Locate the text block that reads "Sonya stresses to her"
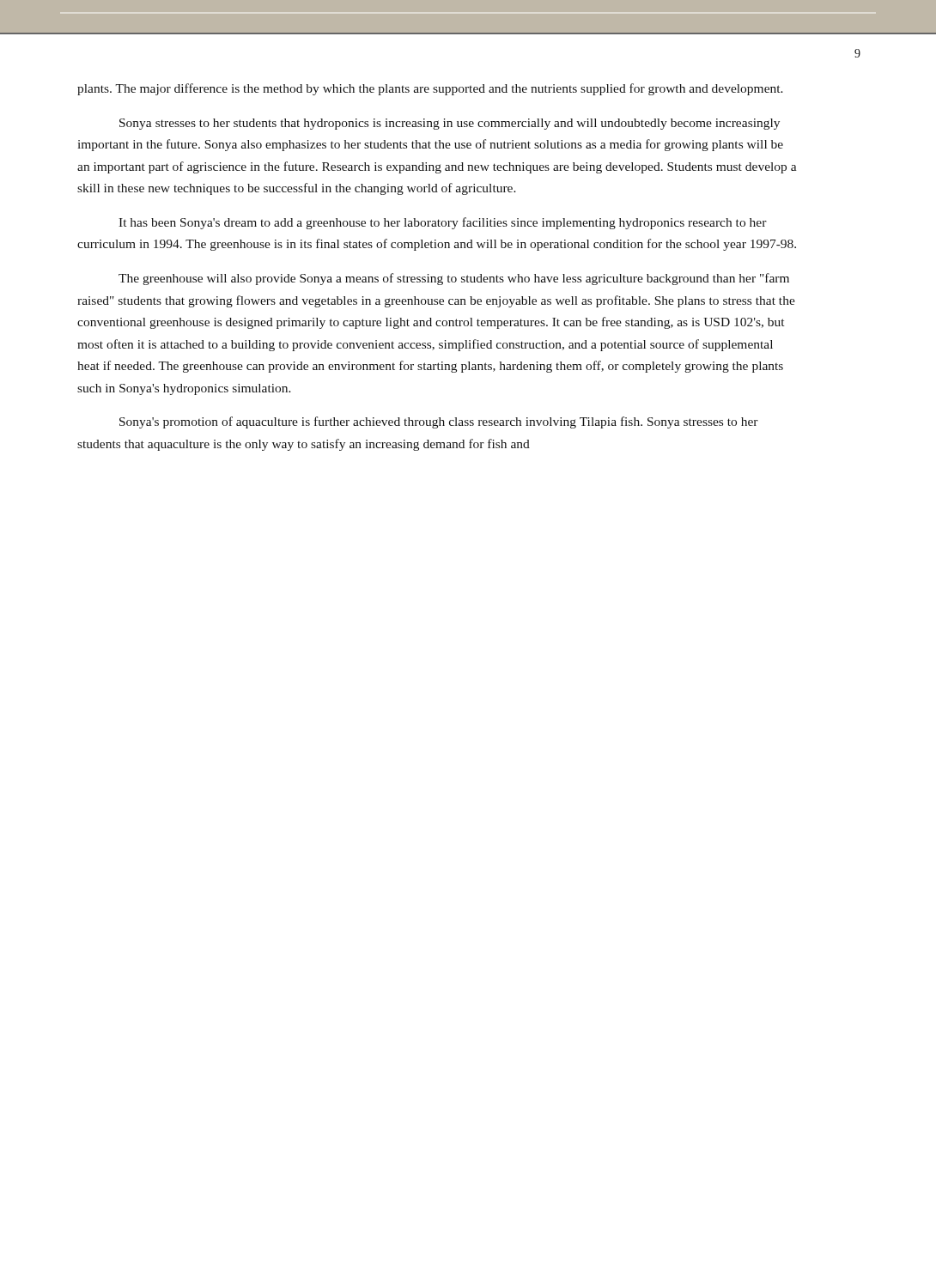 click(437, 155)
